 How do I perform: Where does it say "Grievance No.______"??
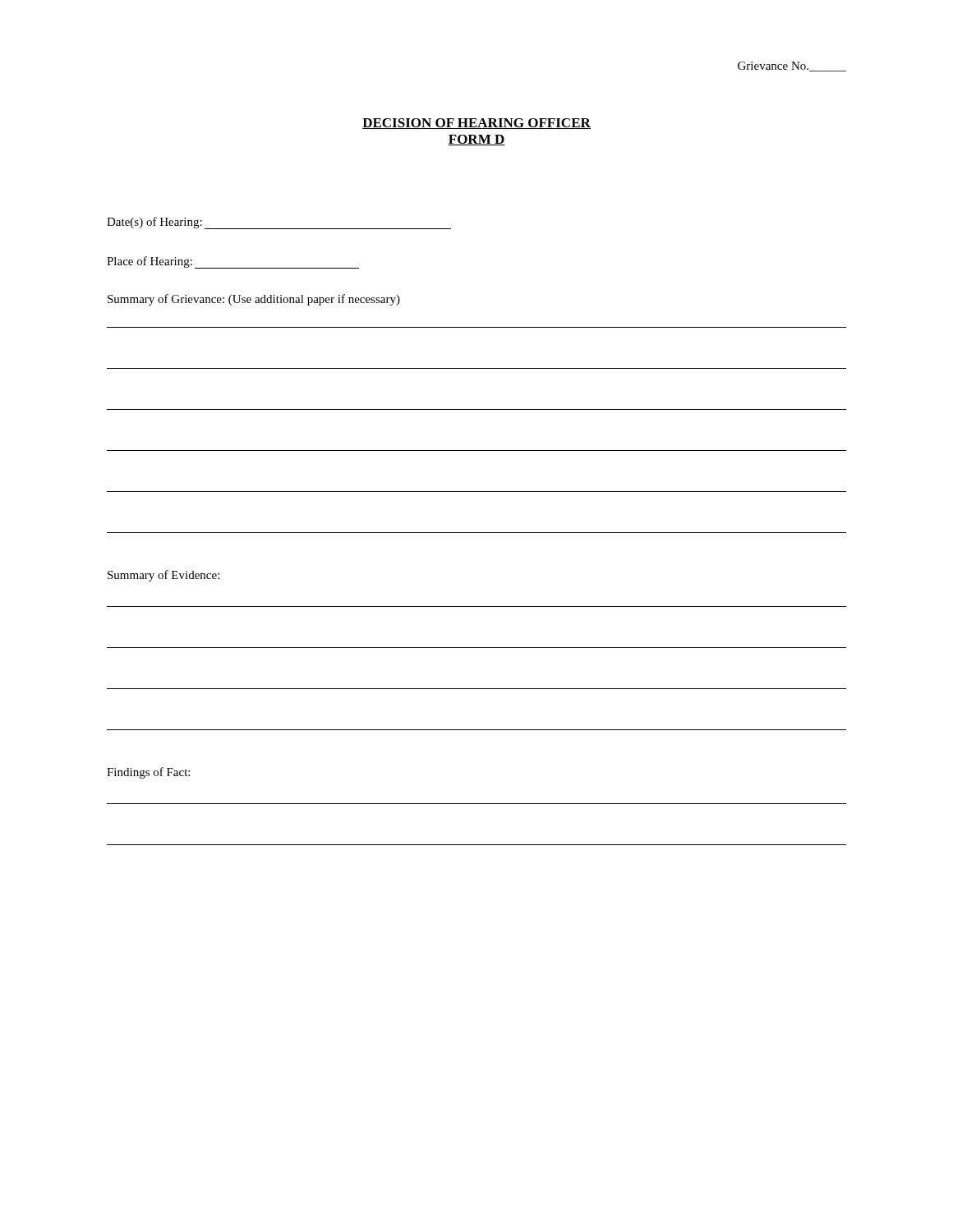click(792, 66)
